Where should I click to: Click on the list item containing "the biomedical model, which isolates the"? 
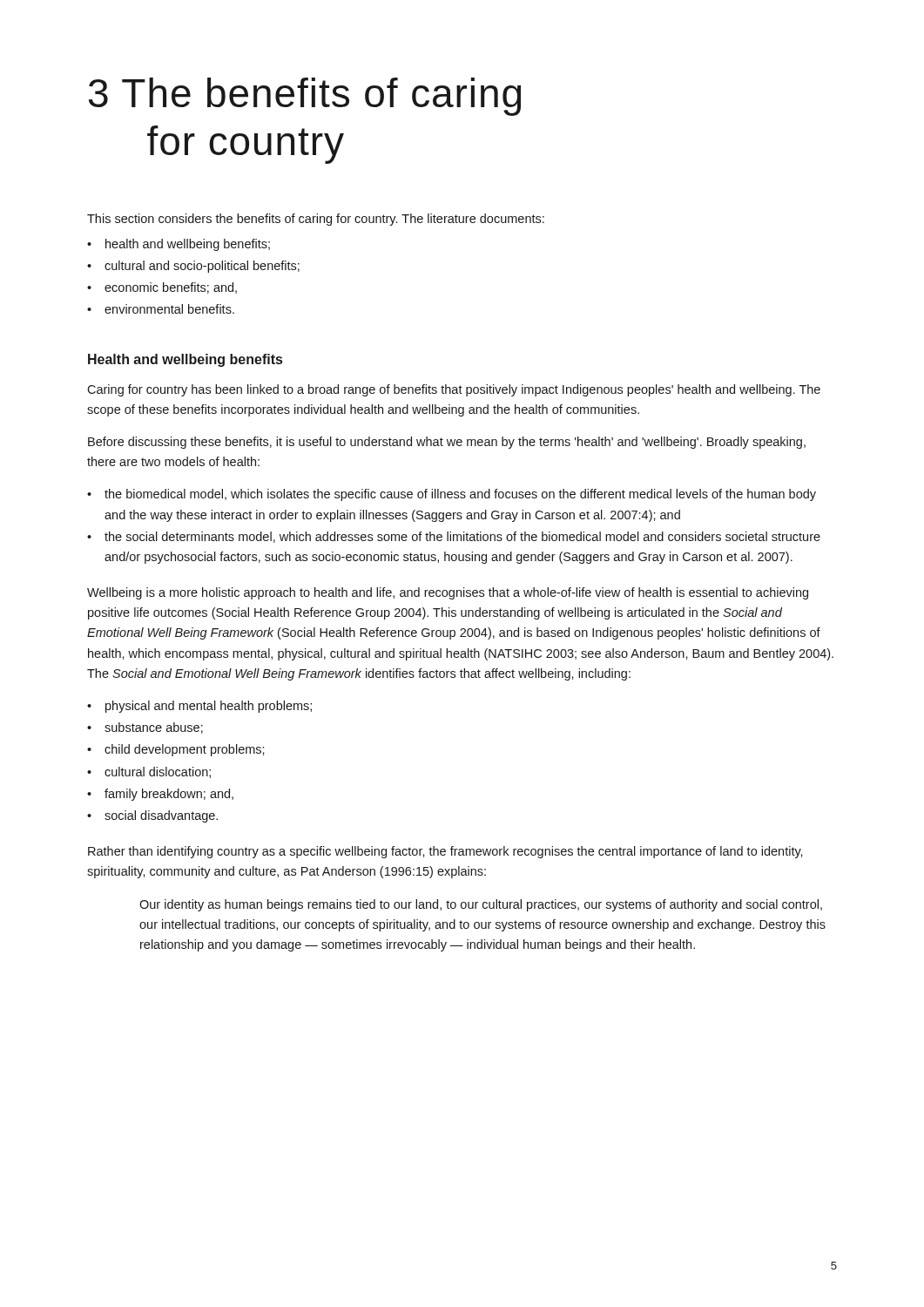click(x=460, y=504)
